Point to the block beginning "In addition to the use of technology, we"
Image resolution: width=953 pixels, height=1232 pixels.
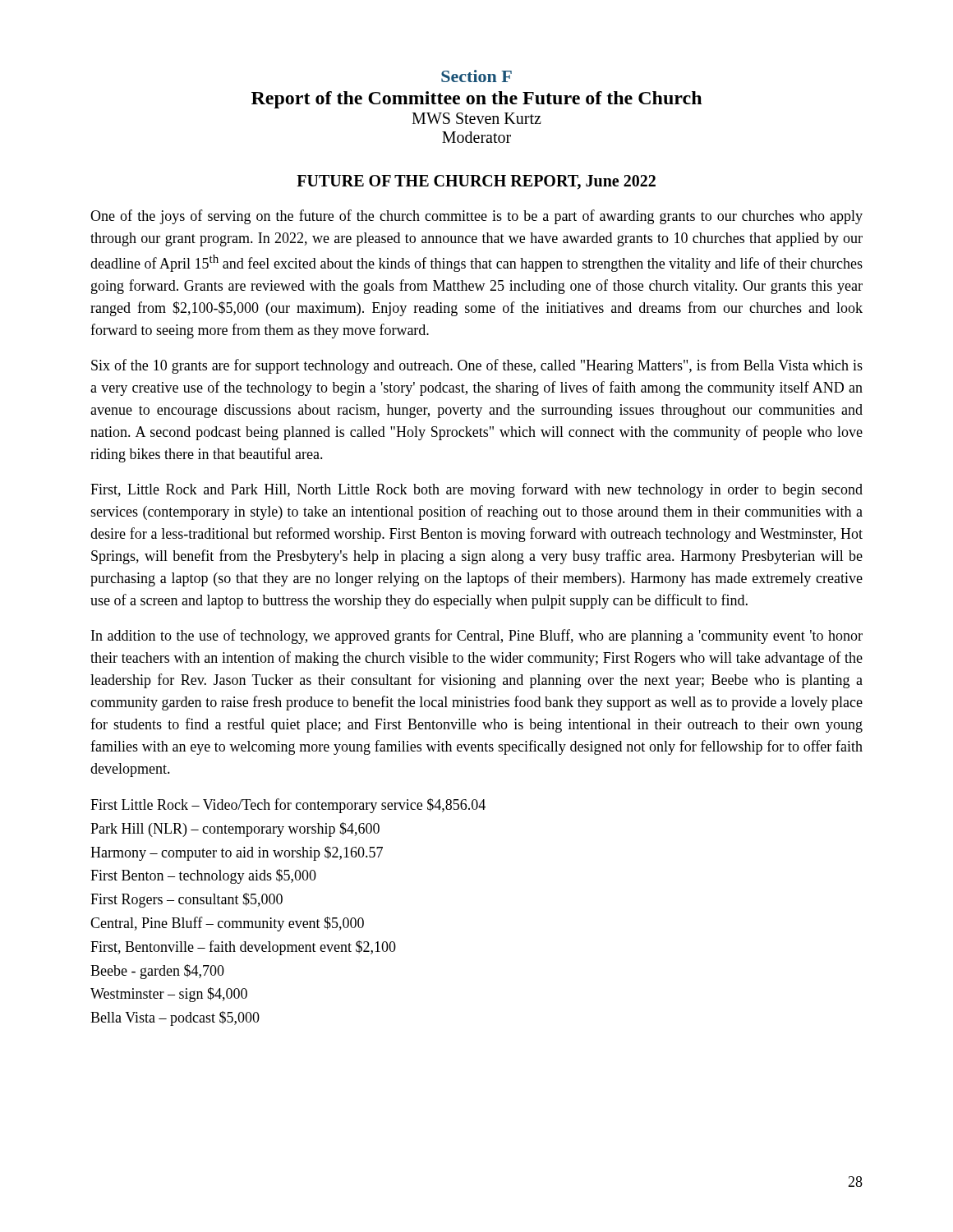476,702
